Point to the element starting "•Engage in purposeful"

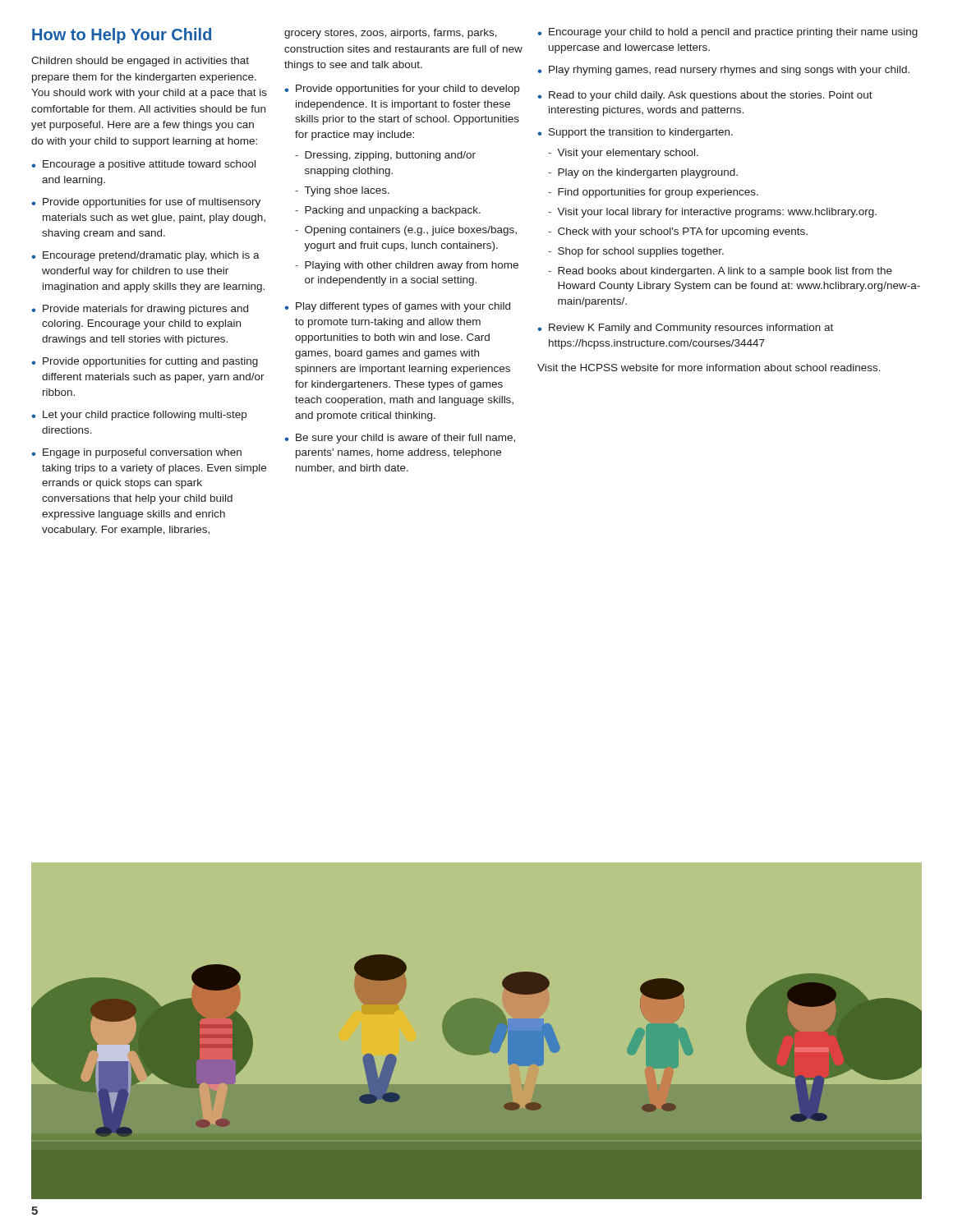coord(150,491)
